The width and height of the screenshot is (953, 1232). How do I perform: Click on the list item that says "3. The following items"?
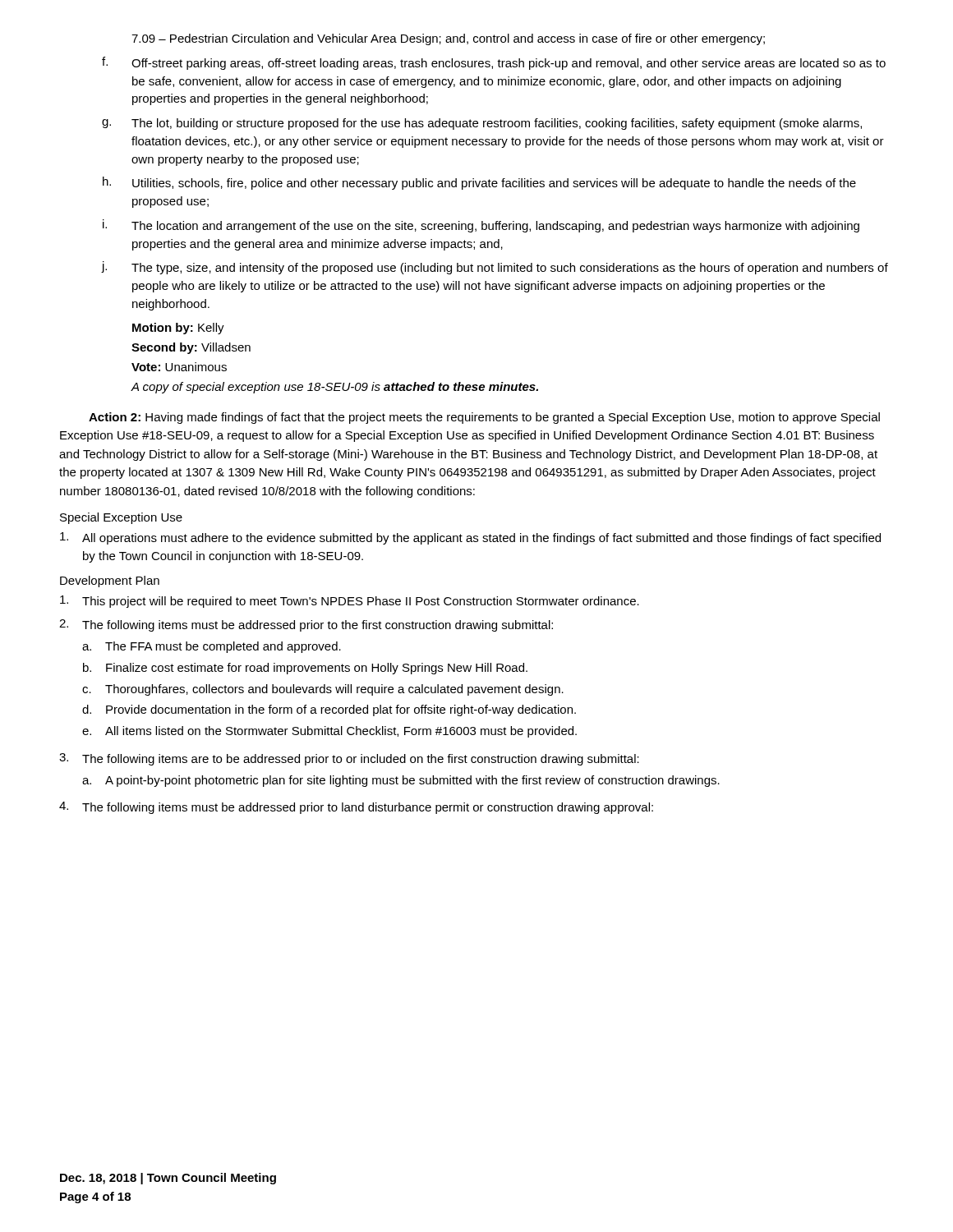pos(476,771)
